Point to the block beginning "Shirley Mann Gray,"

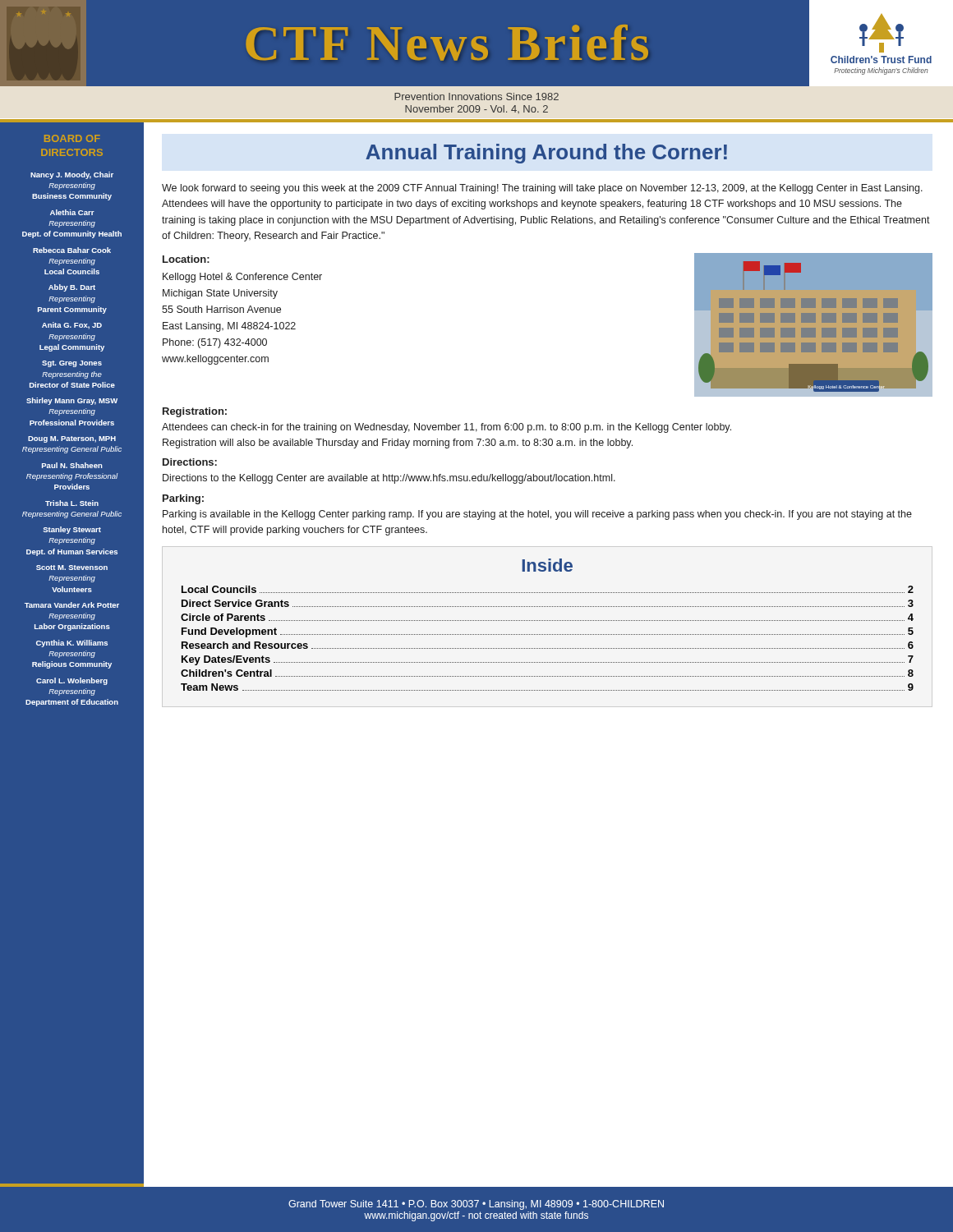pos(72,411)
